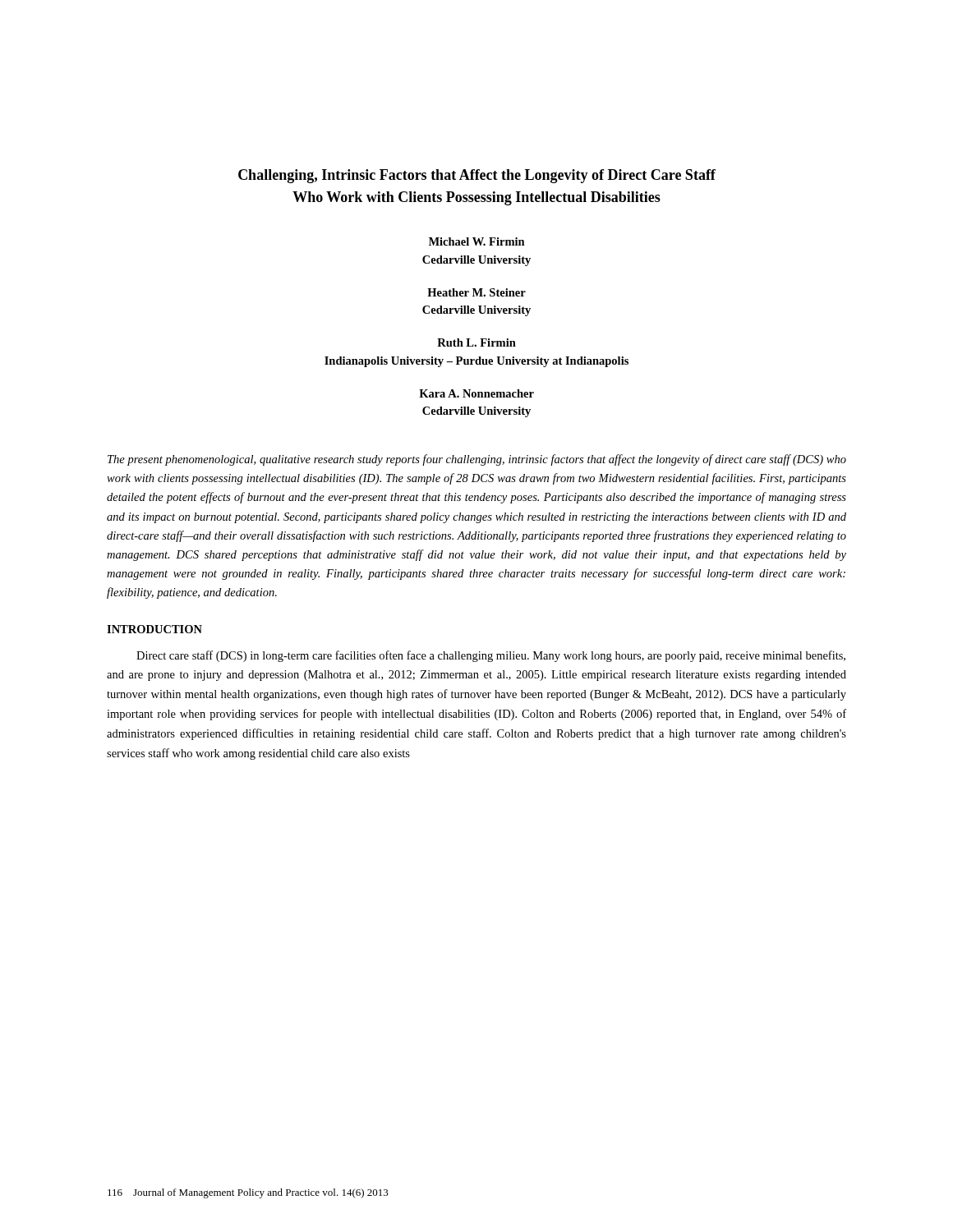953x1232 pixels.
Task: Locate the text "Heather M. Steiner Cedarville University"
Action: tap(476, 302)
